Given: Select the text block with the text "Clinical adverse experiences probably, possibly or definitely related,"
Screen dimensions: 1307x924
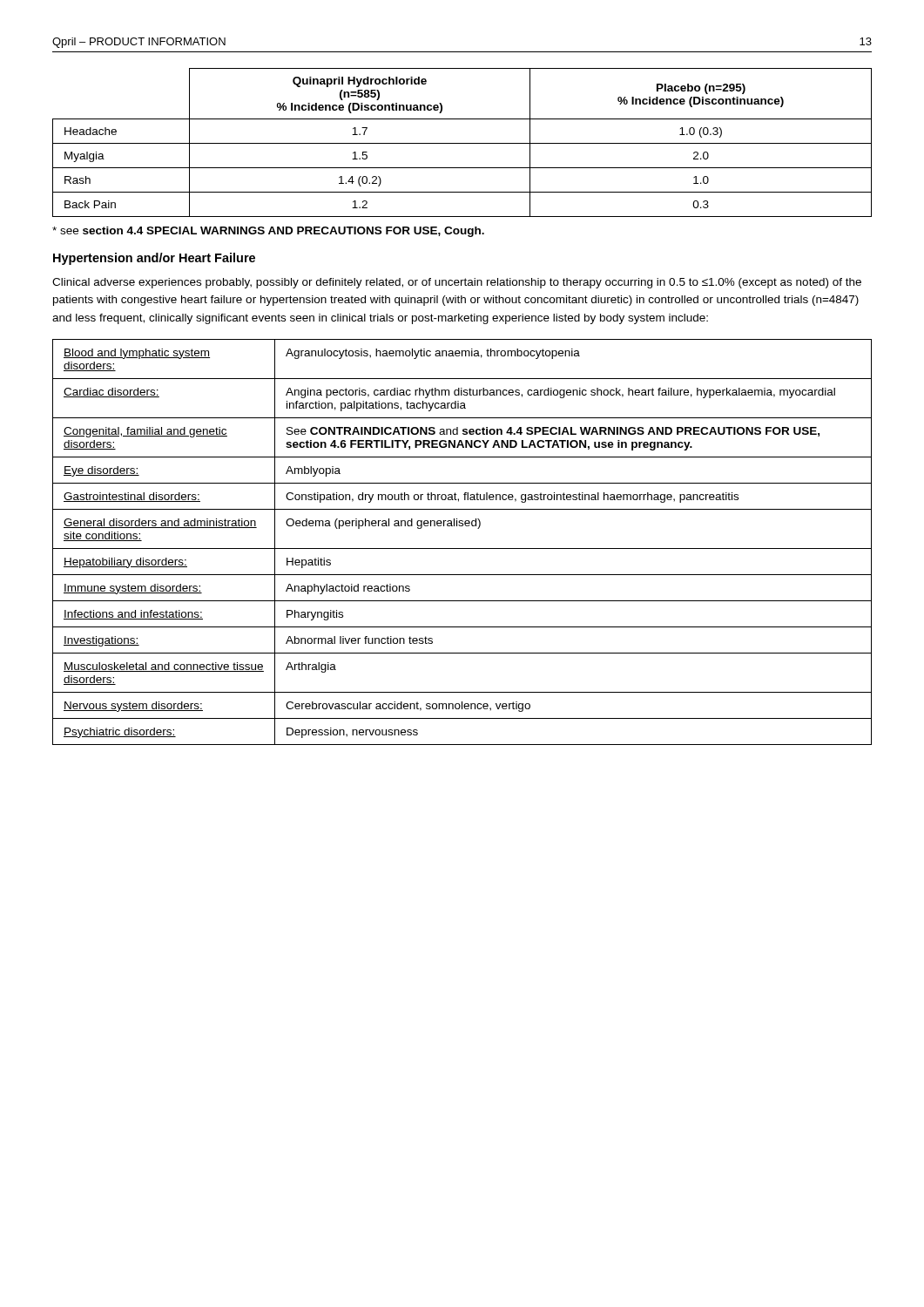Looking at the screenshot, I should tap(457, 300).
